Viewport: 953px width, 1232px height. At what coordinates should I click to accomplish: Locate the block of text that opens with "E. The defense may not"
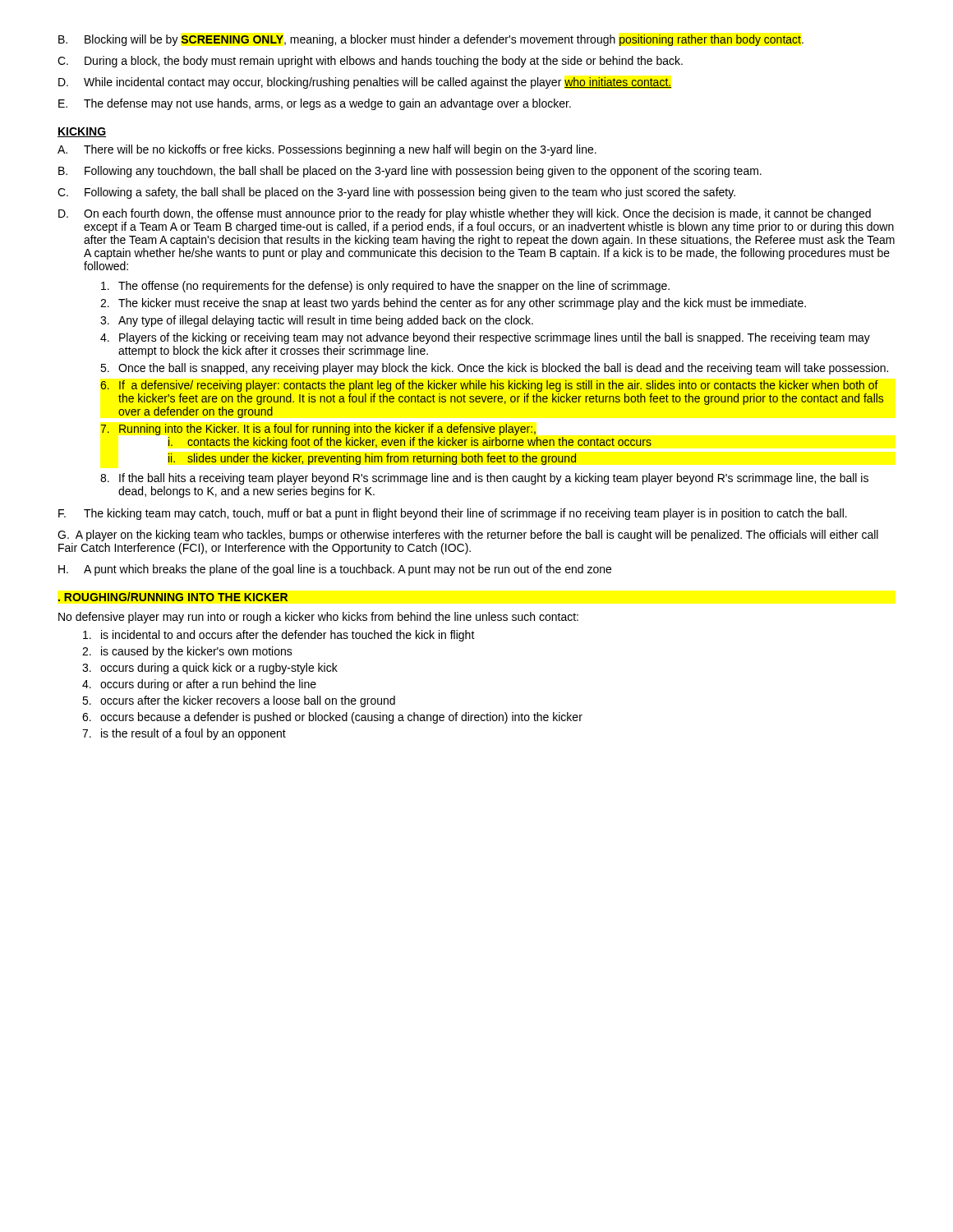476,103
